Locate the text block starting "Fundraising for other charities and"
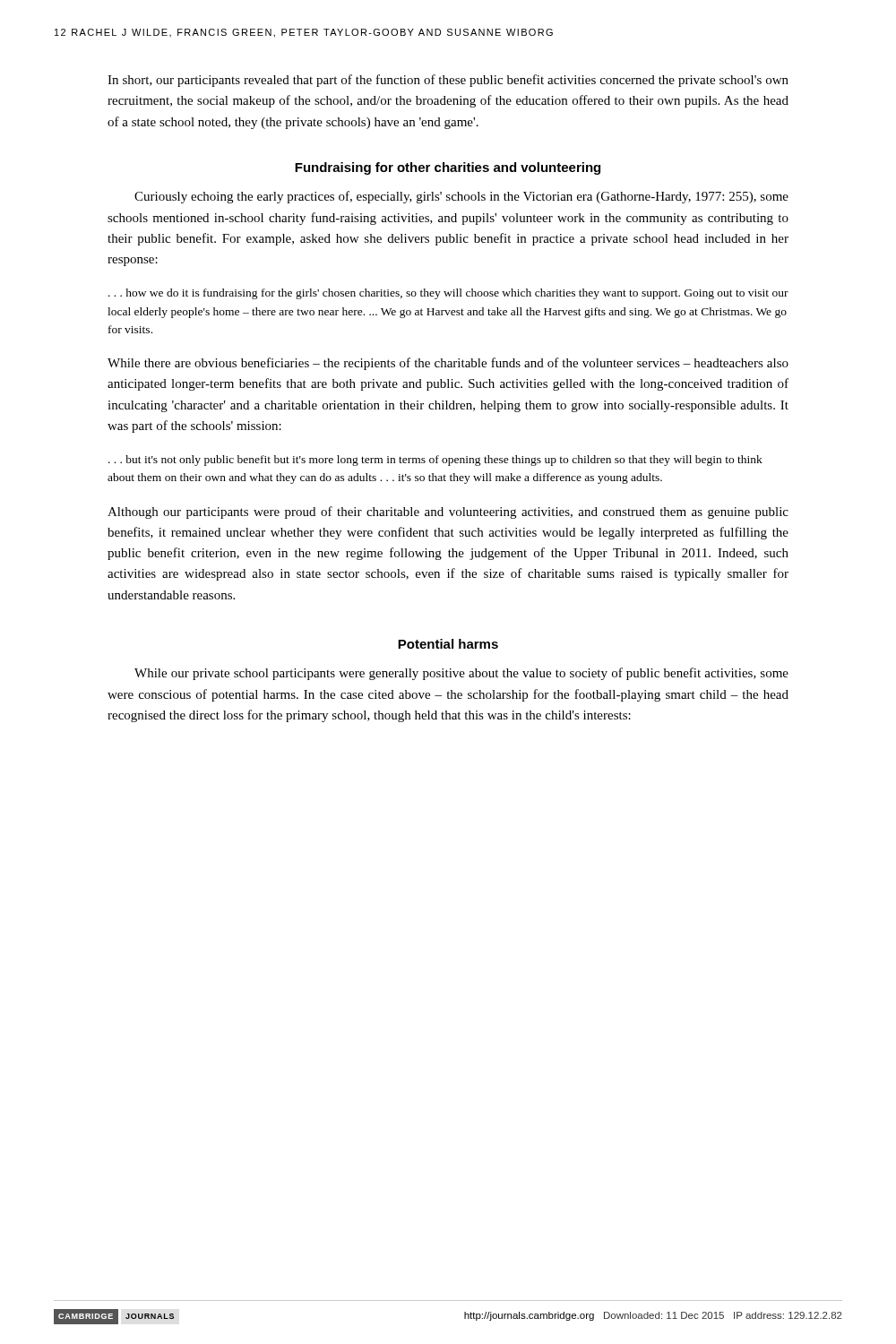The width and height of the screenshot is (896, 1344). [448, 167]
